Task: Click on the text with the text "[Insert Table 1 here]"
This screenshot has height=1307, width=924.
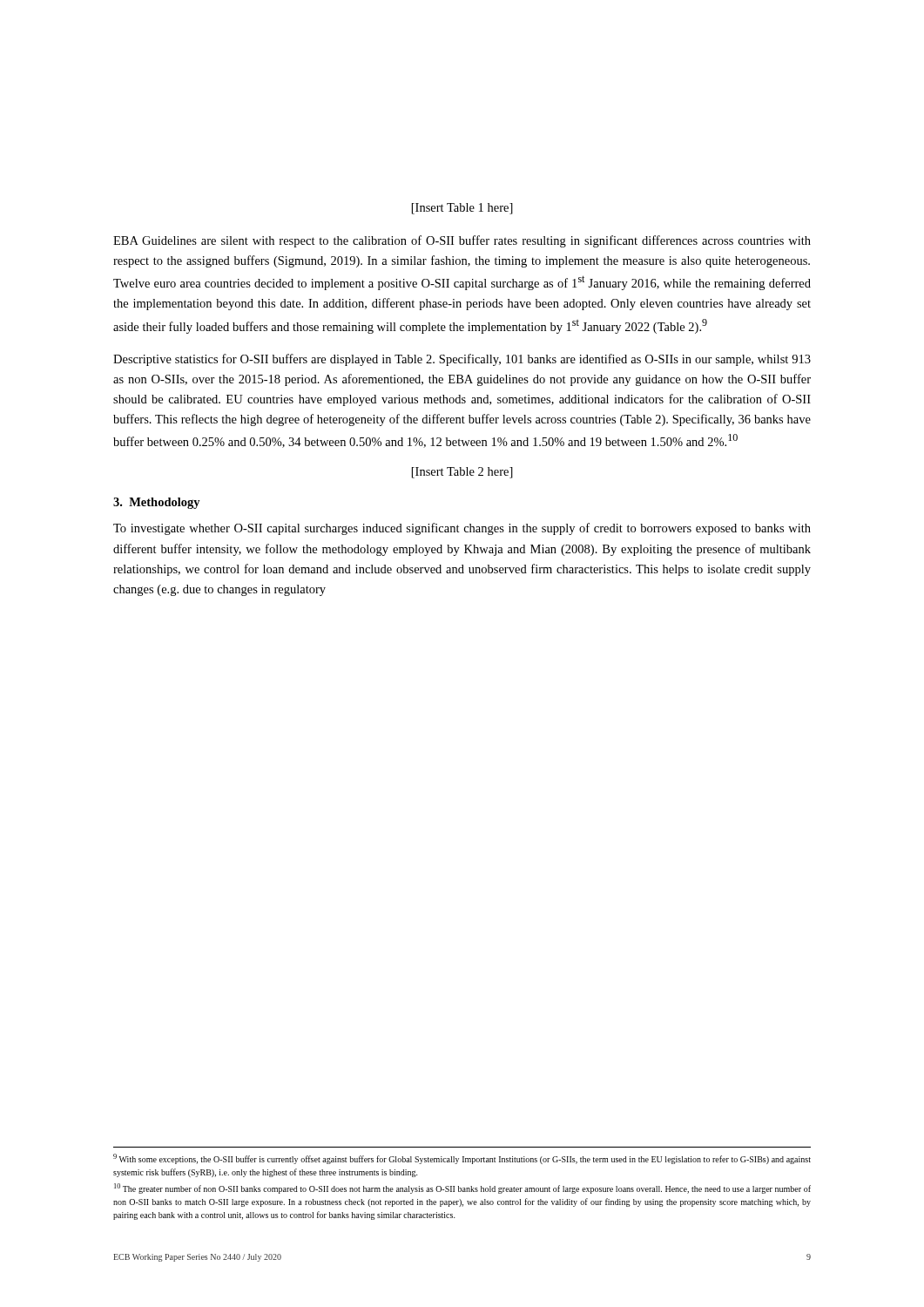Action: (x=462, y=207)
